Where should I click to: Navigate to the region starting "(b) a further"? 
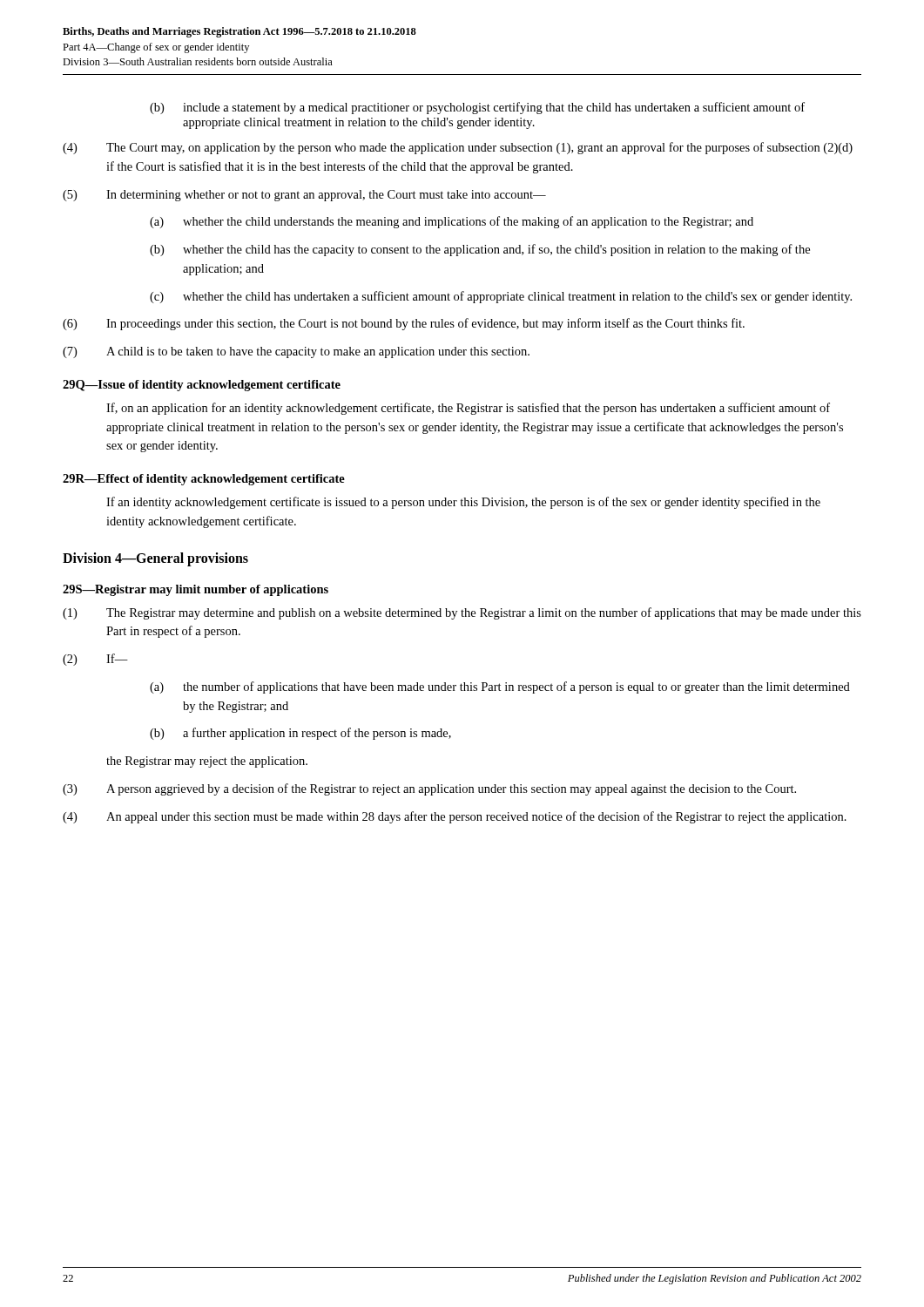pyautogui.click(x=300, y=734)
